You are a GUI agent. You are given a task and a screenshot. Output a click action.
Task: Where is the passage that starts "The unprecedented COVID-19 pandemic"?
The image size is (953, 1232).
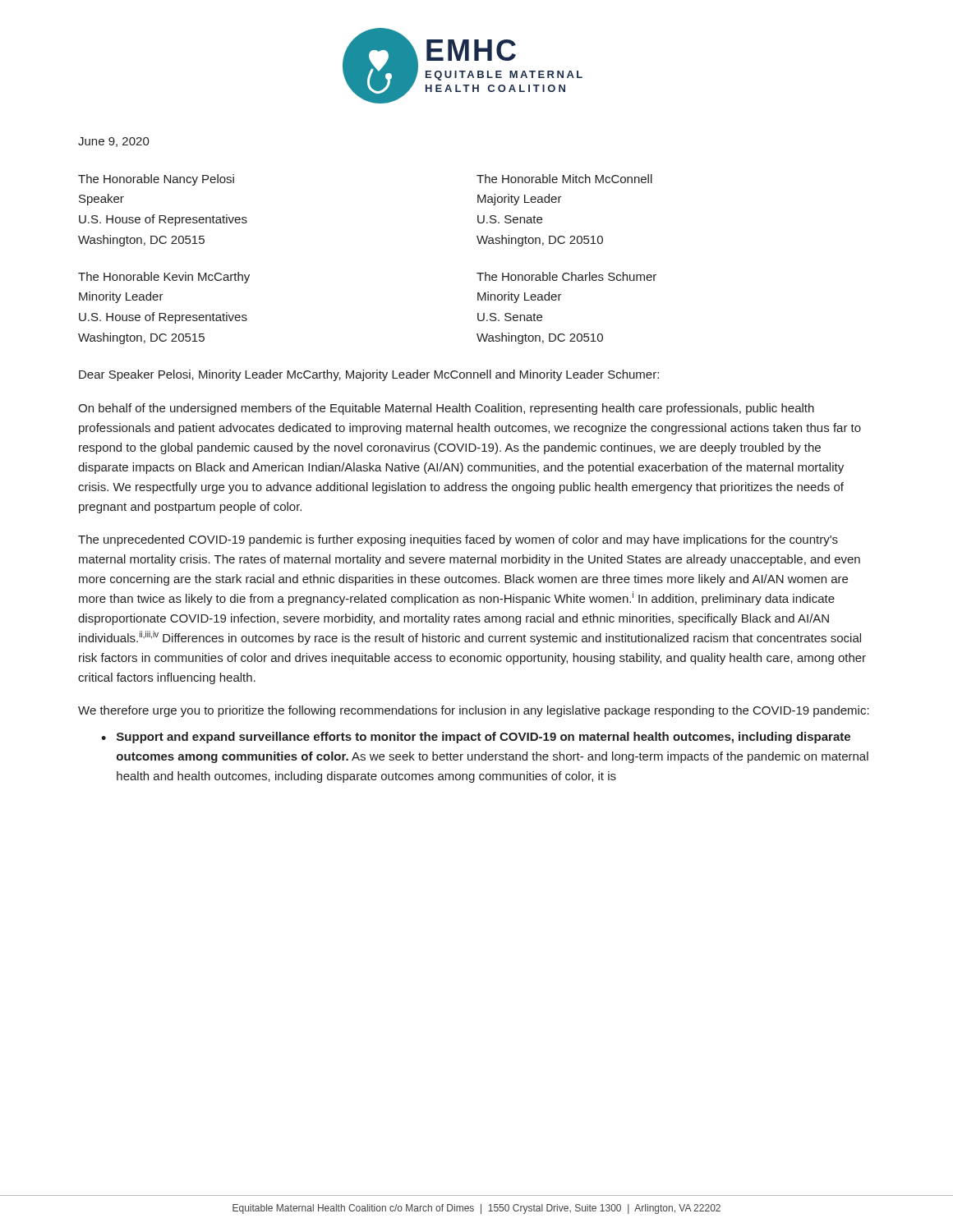pyautogui.click(x=472, y=608)
